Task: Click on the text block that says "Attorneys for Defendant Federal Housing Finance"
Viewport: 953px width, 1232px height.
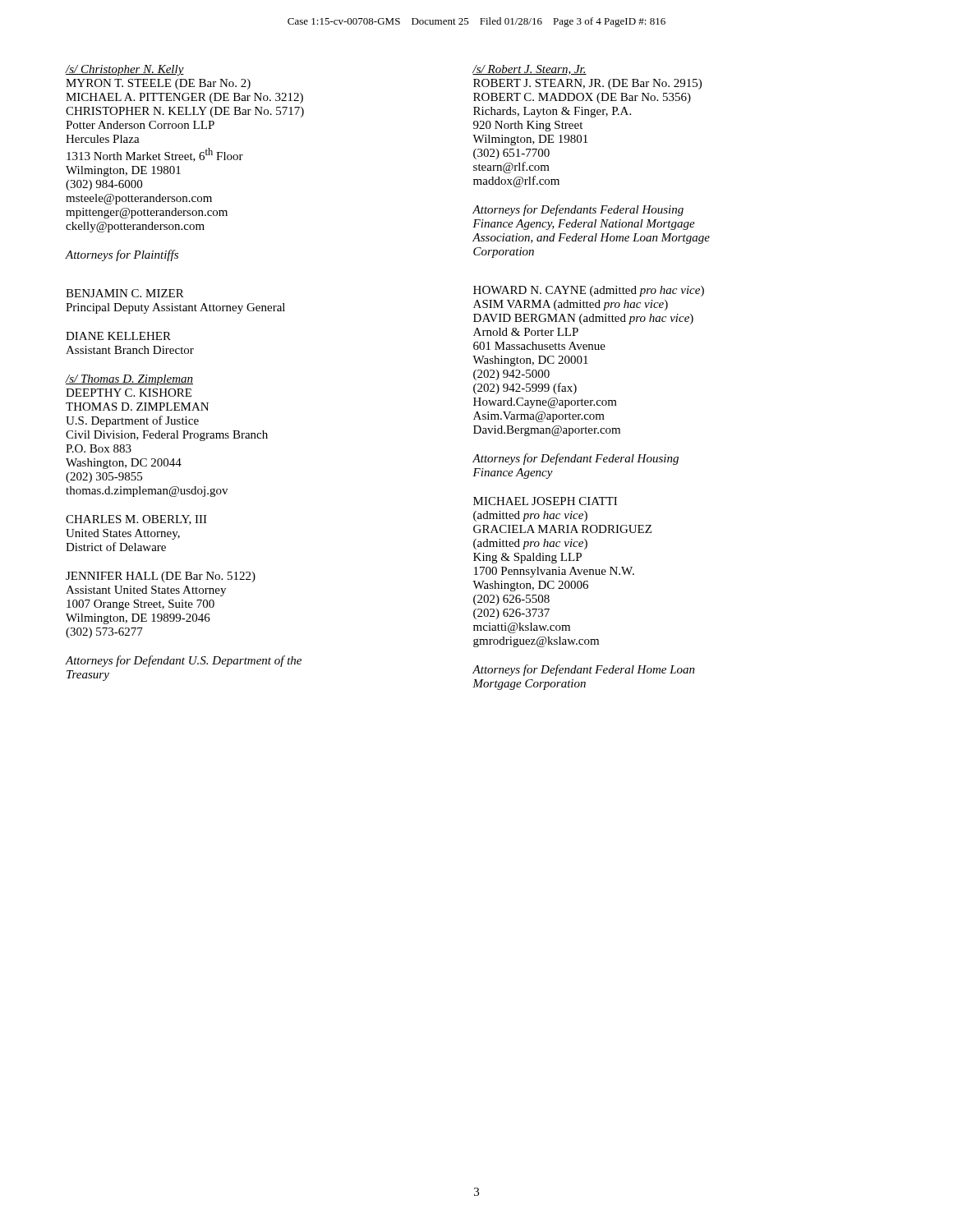Action: pyautogui.click(x=576, y=465)
